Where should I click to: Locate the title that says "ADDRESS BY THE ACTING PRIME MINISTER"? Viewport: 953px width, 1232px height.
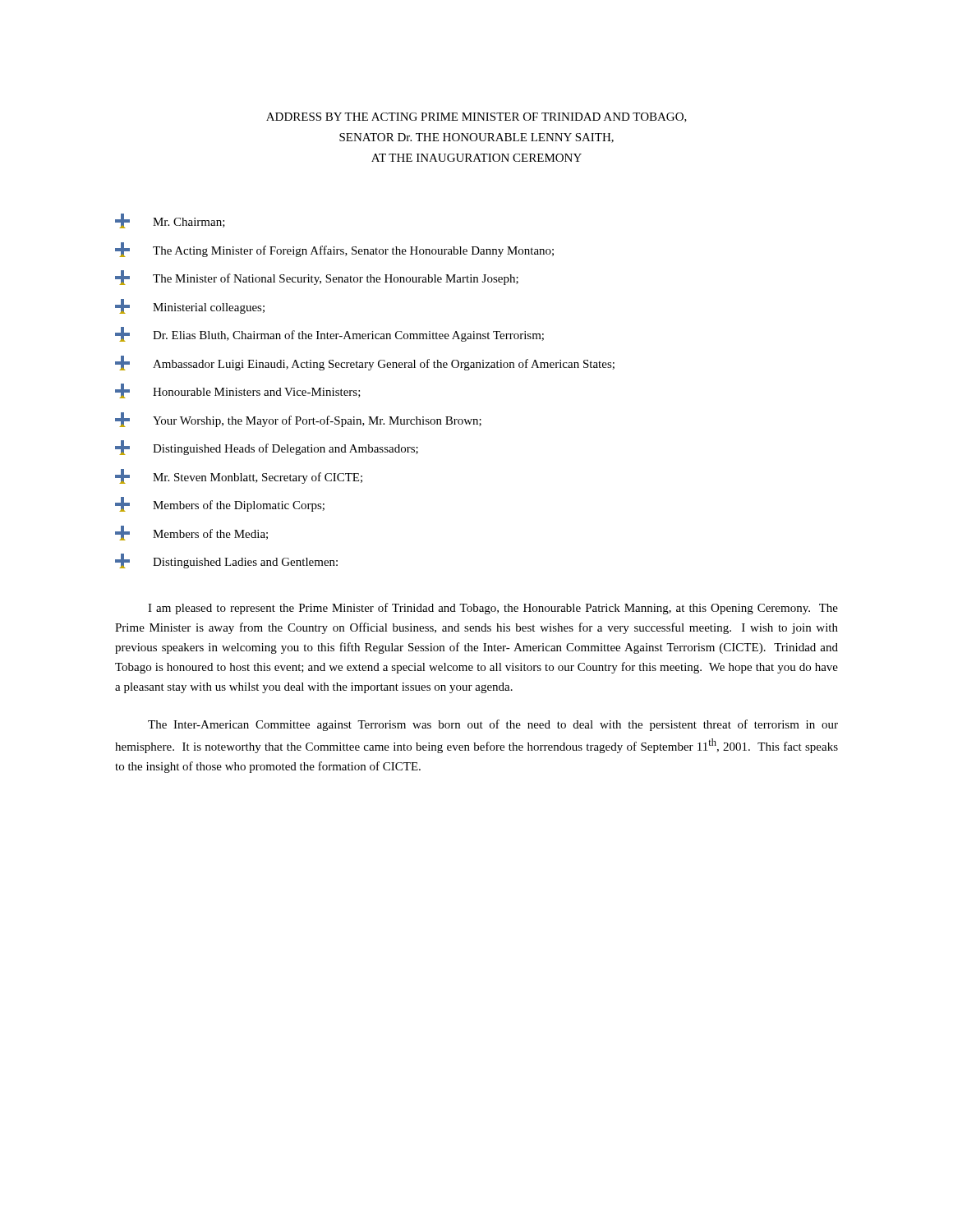[x=476, y=137]
